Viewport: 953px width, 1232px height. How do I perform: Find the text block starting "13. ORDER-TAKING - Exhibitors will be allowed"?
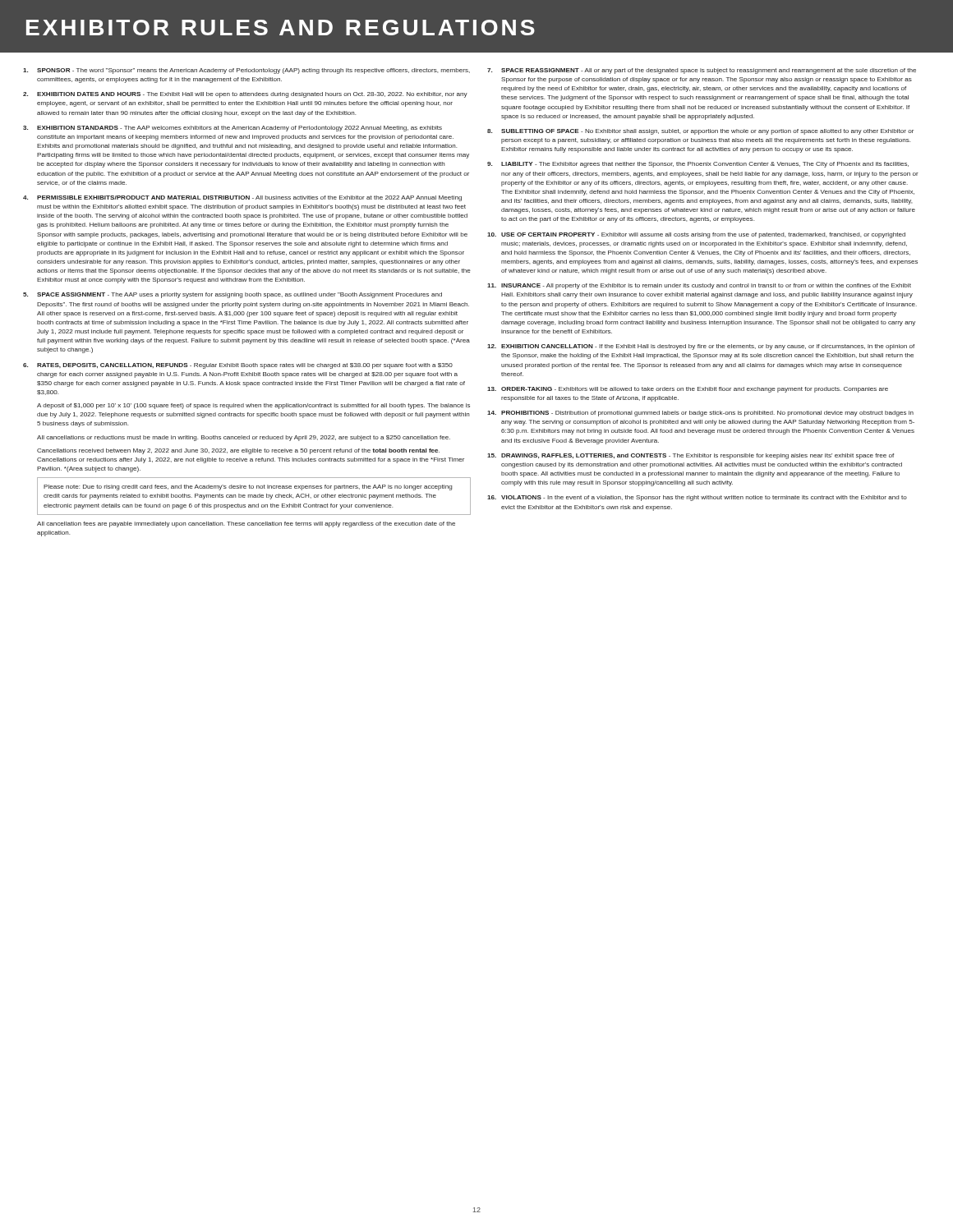pyautogui.click(x=703, y=393)
